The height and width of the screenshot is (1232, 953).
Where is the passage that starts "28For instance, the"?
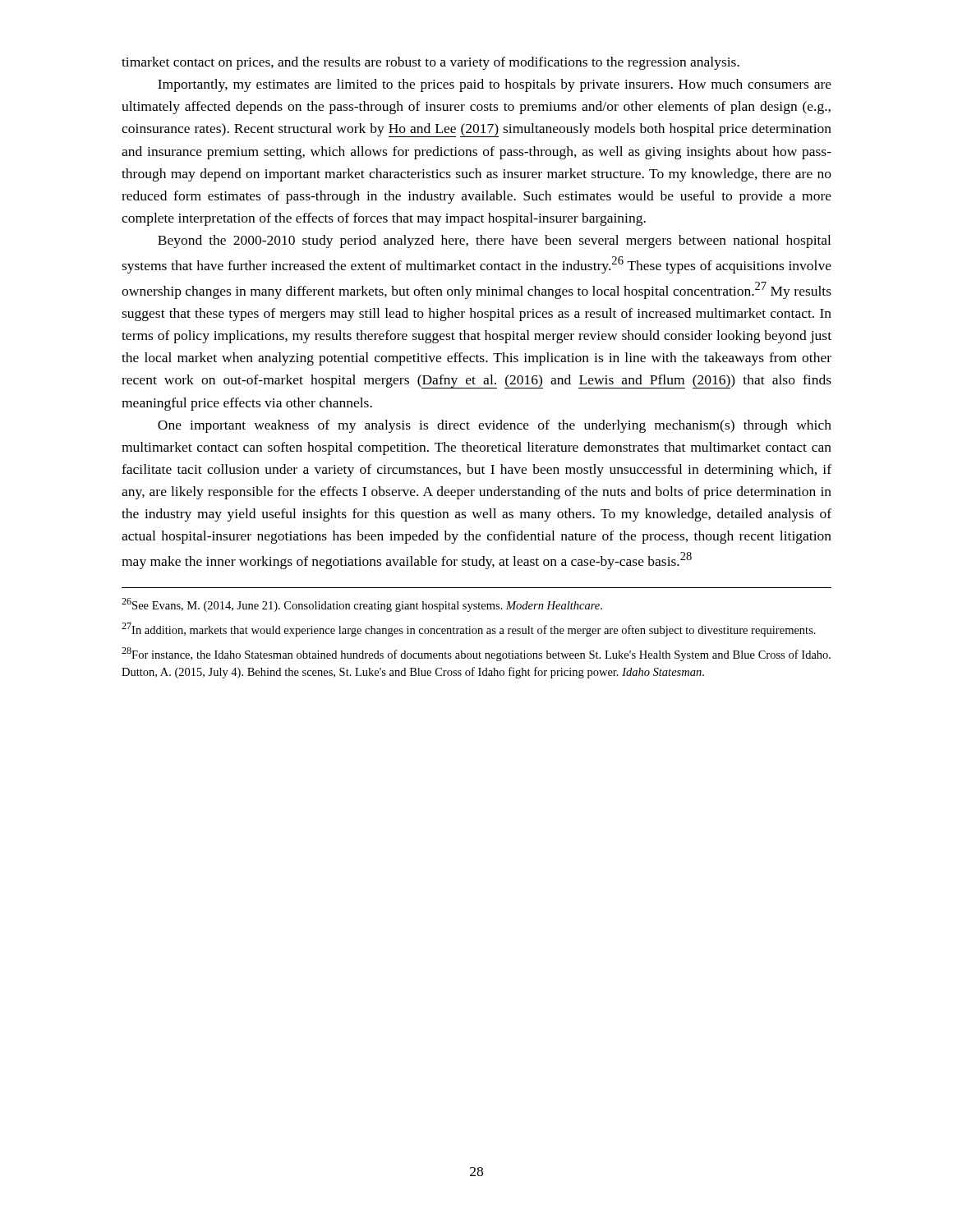pyautogui.click(x=476, y=662)
